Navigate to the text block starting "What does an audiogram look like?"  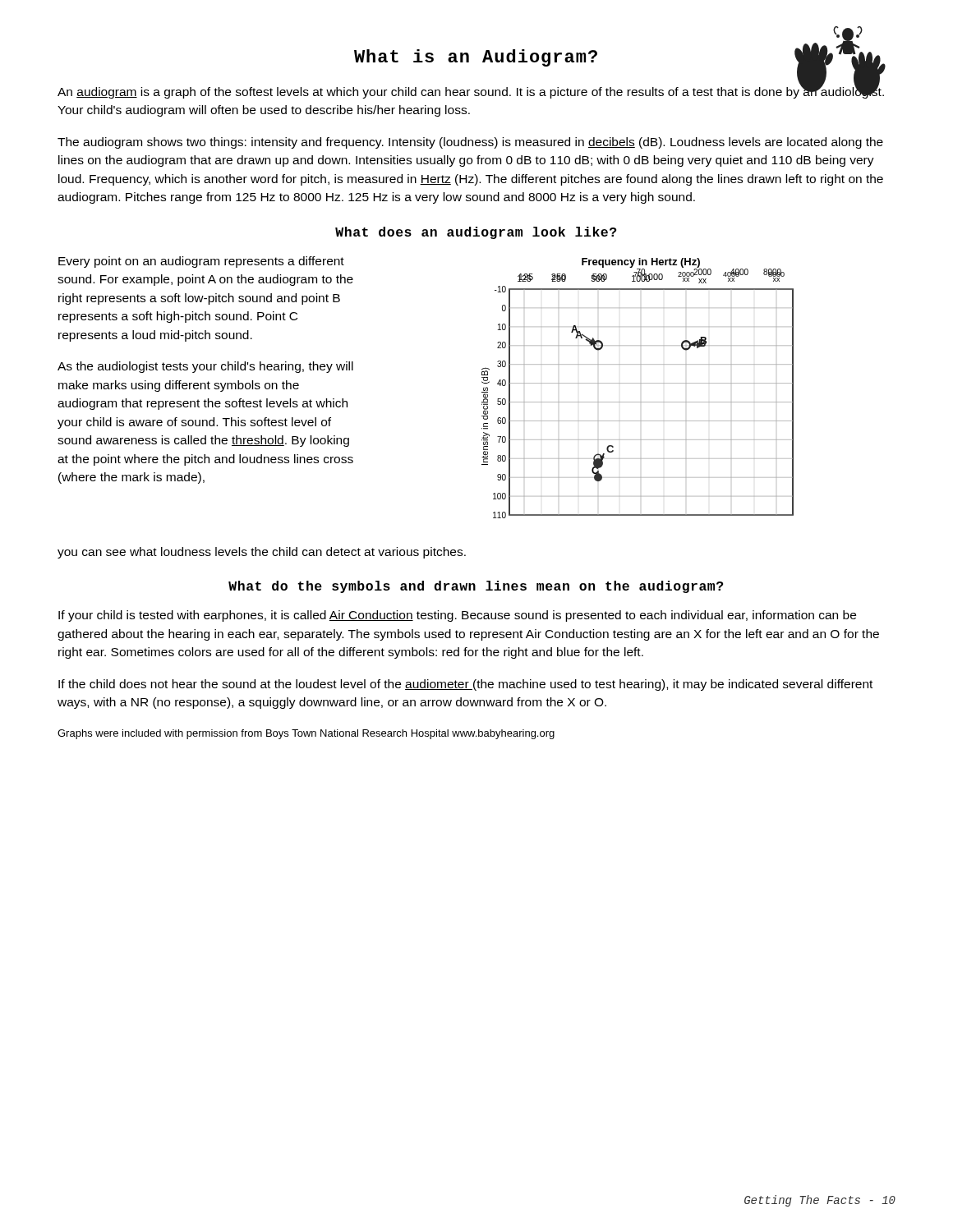pyautogui.click(x=476, y=233)
